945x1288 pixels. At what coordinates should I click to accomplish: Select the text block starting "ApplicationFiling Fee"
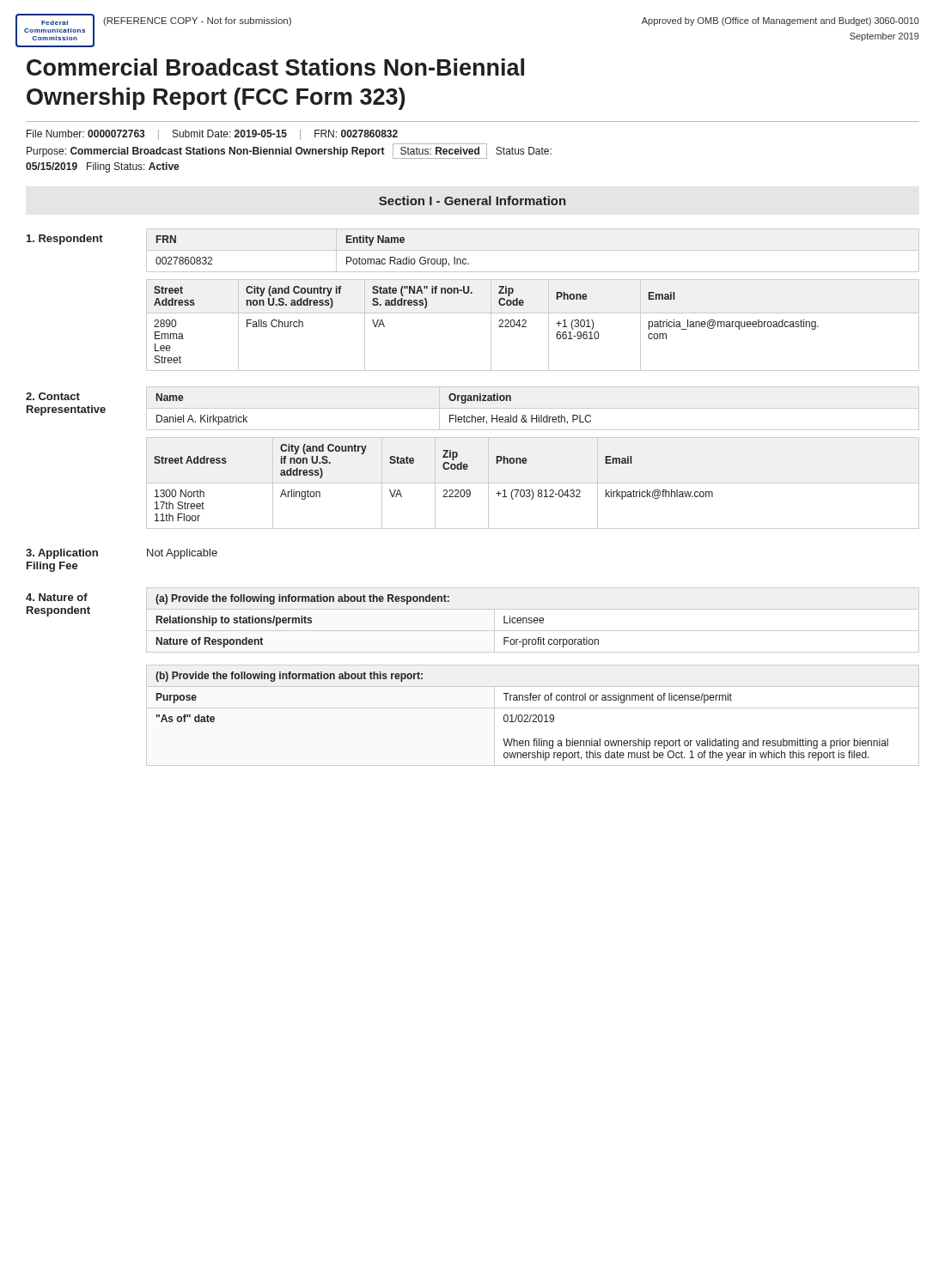[62, 559]
